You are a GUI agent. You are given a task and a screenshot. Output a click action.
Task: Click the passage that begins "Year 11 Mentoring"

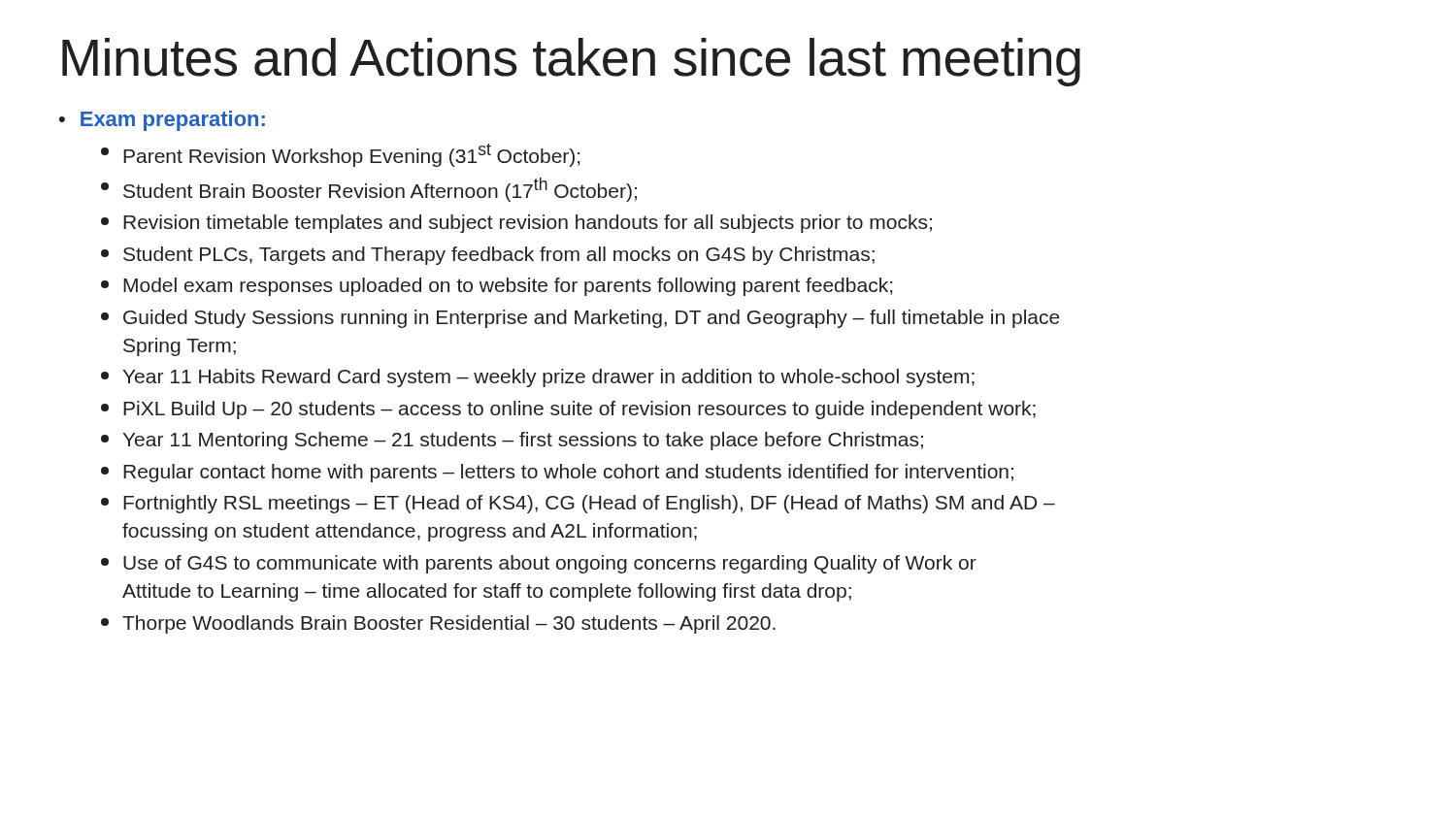coord(749,439)
